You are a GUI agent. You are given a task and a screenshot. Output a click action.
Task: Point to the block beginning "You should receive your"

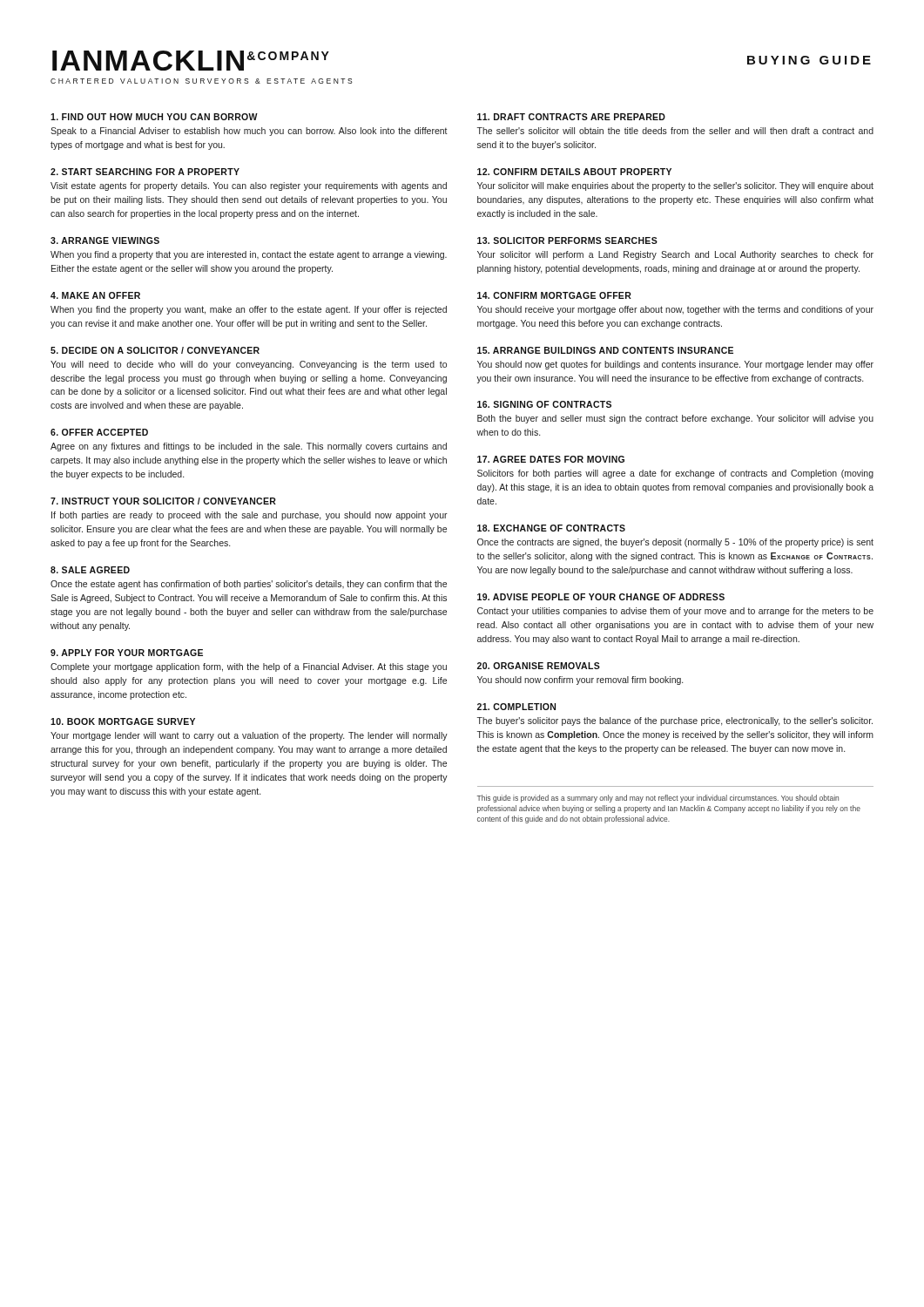(x=675, y=316)
